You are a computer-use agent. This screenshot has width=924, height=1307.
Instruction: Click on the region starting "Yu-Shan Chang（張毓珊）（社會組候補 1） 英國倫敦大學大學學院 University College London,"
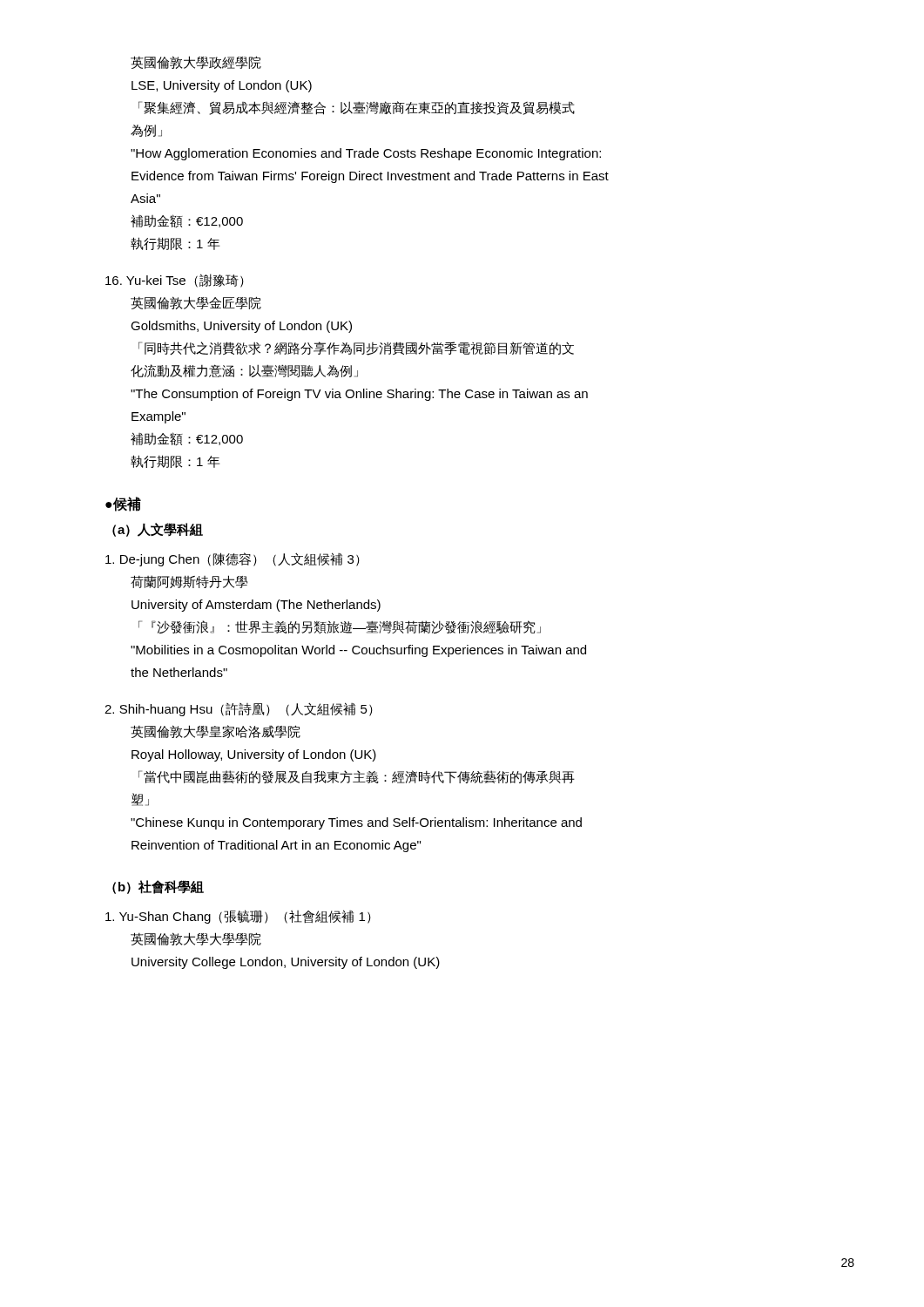point(238,917)
